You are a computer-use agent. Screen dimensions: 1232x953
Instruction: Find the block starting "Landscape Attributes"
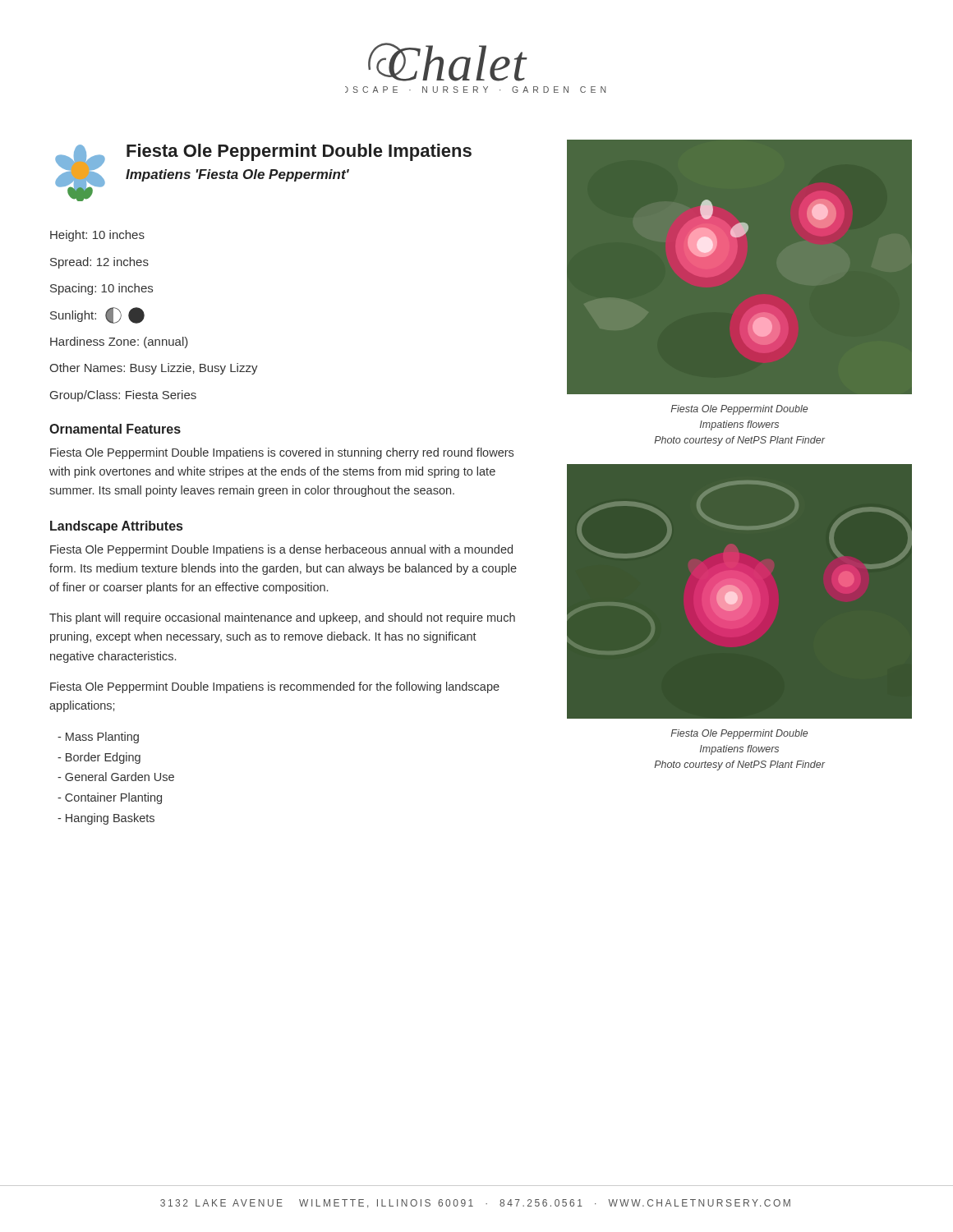(x=116, y=526)
